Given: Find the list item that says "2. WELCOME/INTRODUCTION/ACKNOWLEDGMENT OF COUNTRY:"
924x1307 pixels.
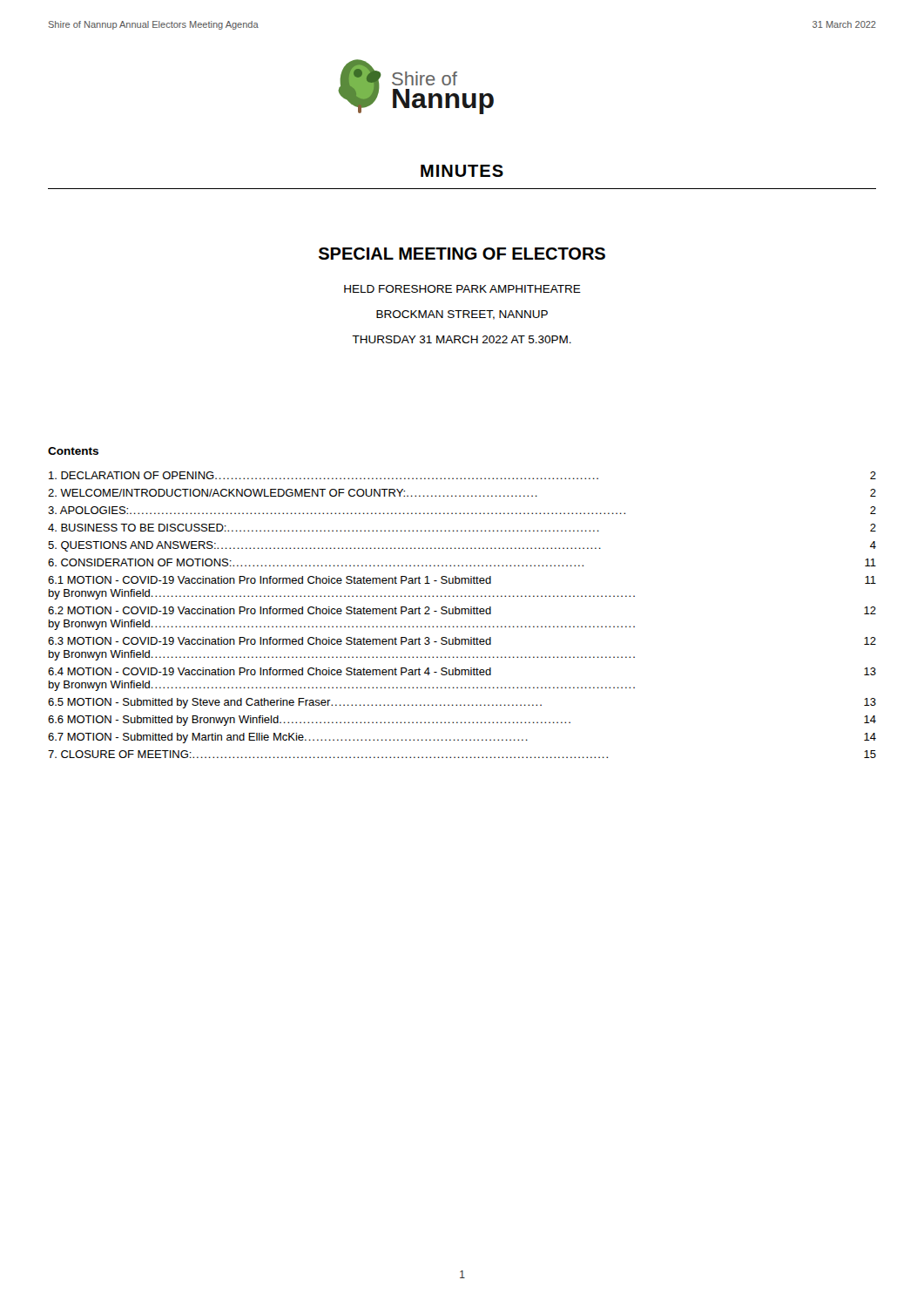Looking at the screenshot, I should (462, 492).
